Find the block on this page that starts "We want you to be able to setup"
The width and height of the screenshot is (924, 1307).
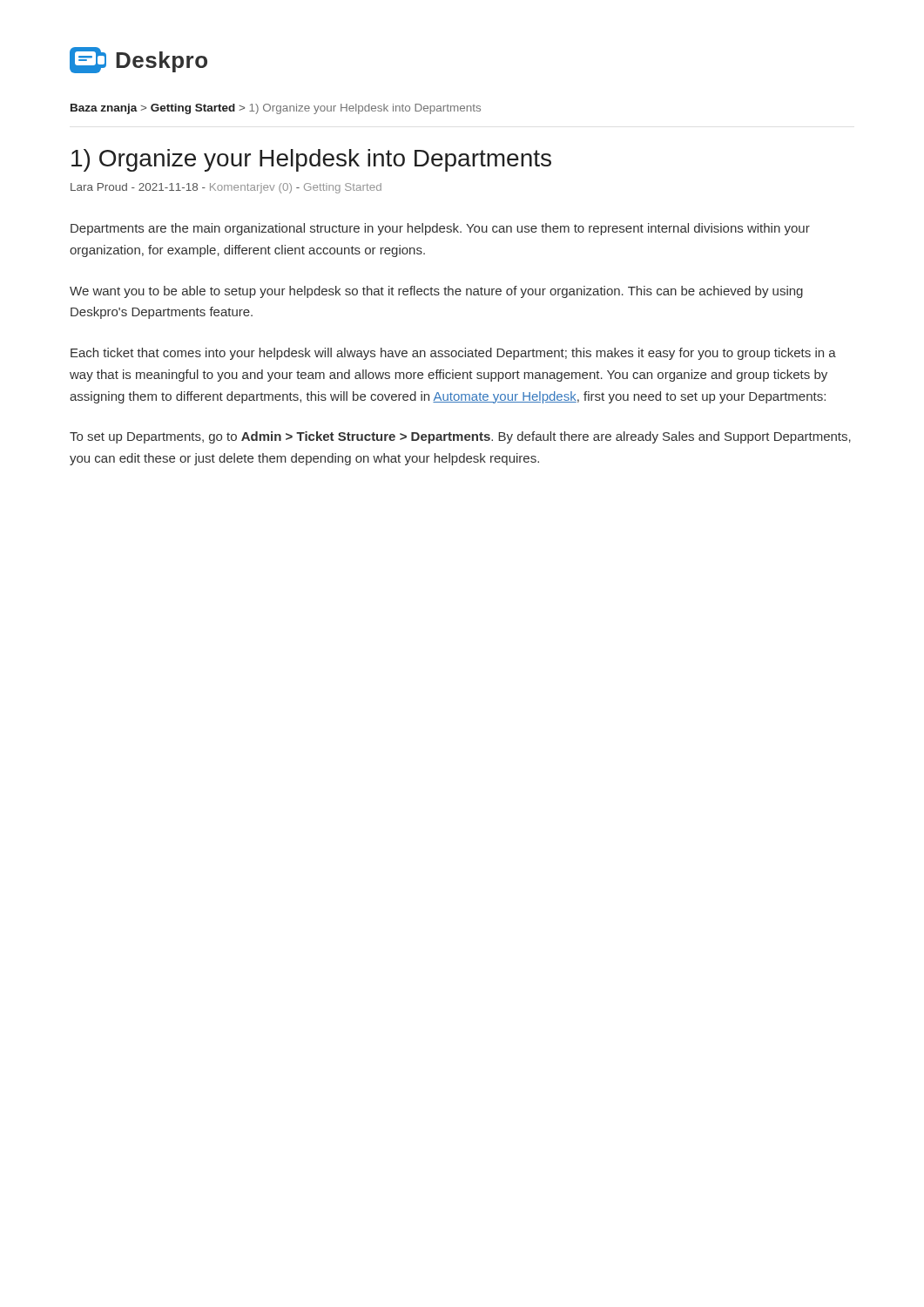[x=462, y=302]
